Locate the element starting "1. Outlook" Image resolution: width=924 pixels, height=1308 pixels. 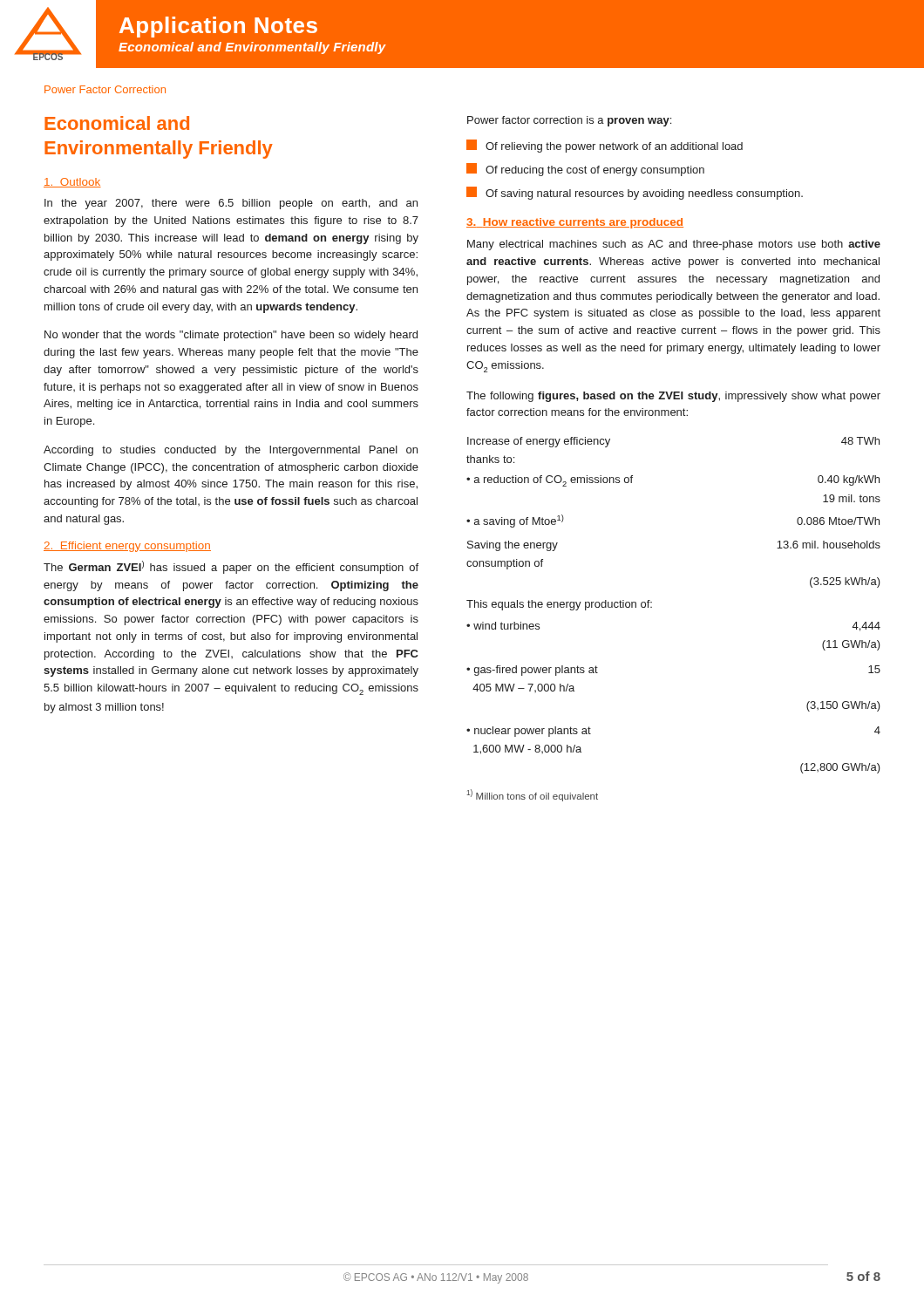(x=72, y=182)
